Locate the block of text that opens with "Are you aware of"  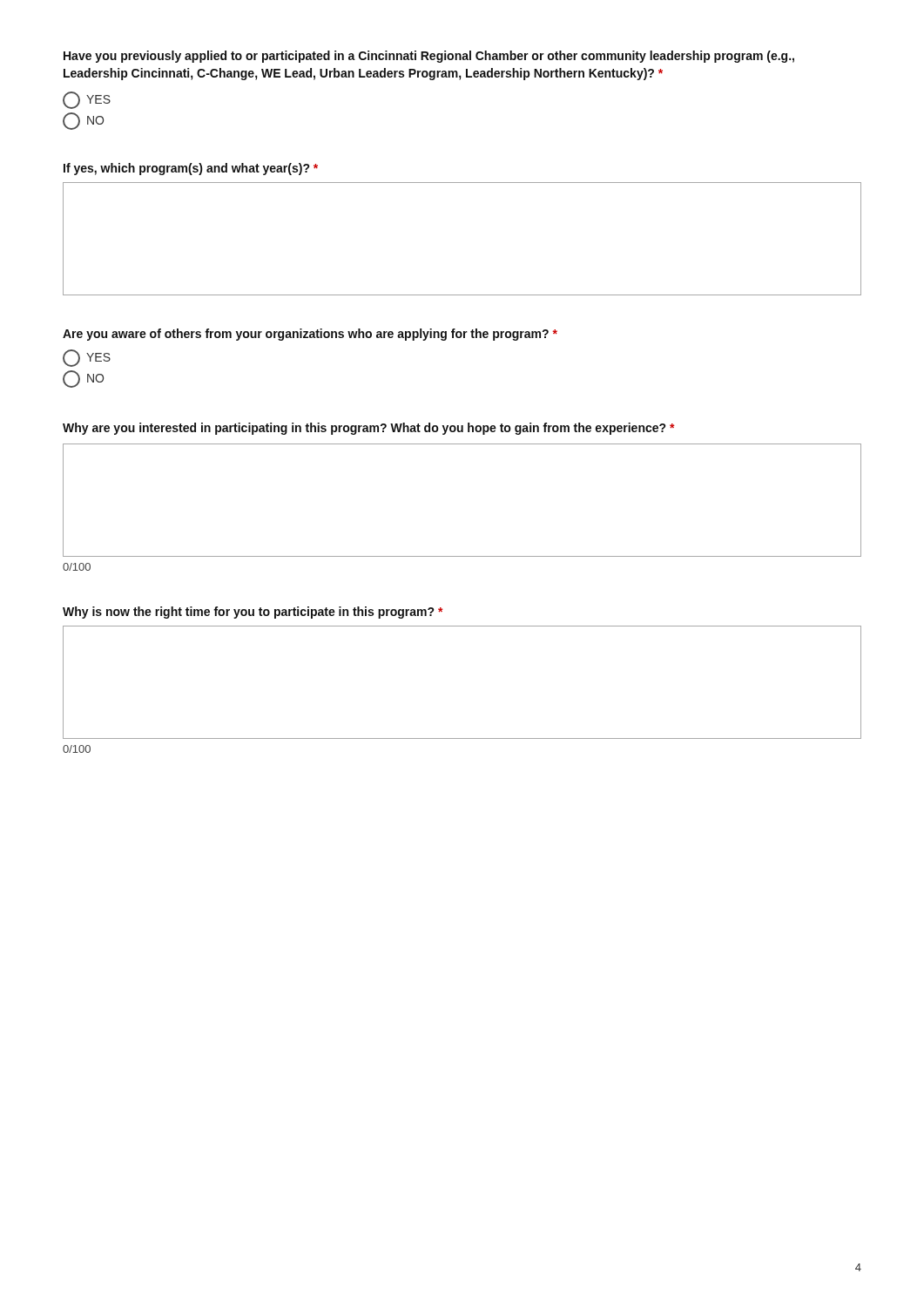(x=310, y=333)
